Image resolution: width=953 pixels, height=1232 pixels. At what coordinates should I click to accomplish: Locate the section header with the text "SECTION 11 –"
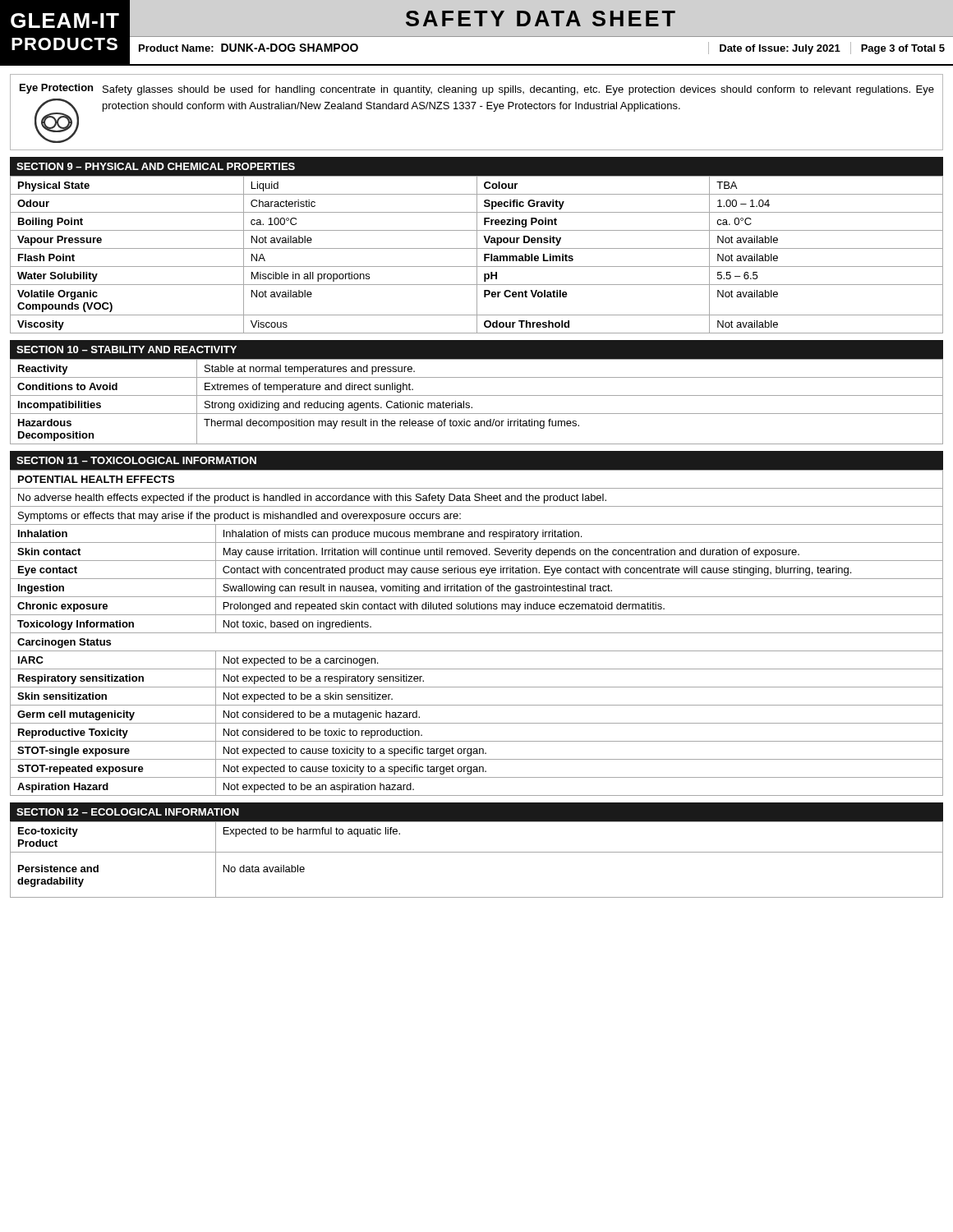pyautogui.click(x=137, y=460)
